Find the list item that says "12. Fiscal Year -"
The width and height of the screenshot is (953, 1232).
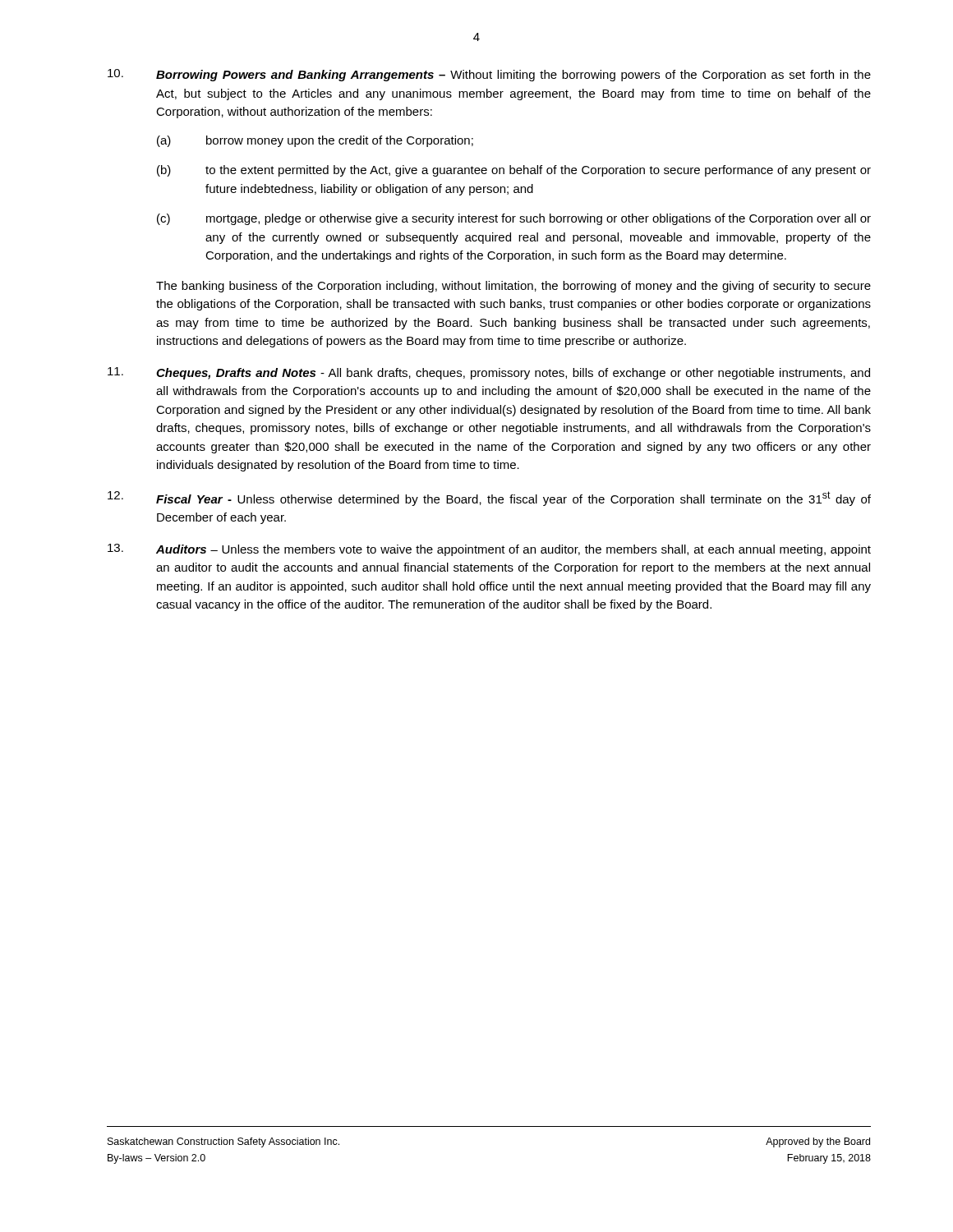coord(489,507)
